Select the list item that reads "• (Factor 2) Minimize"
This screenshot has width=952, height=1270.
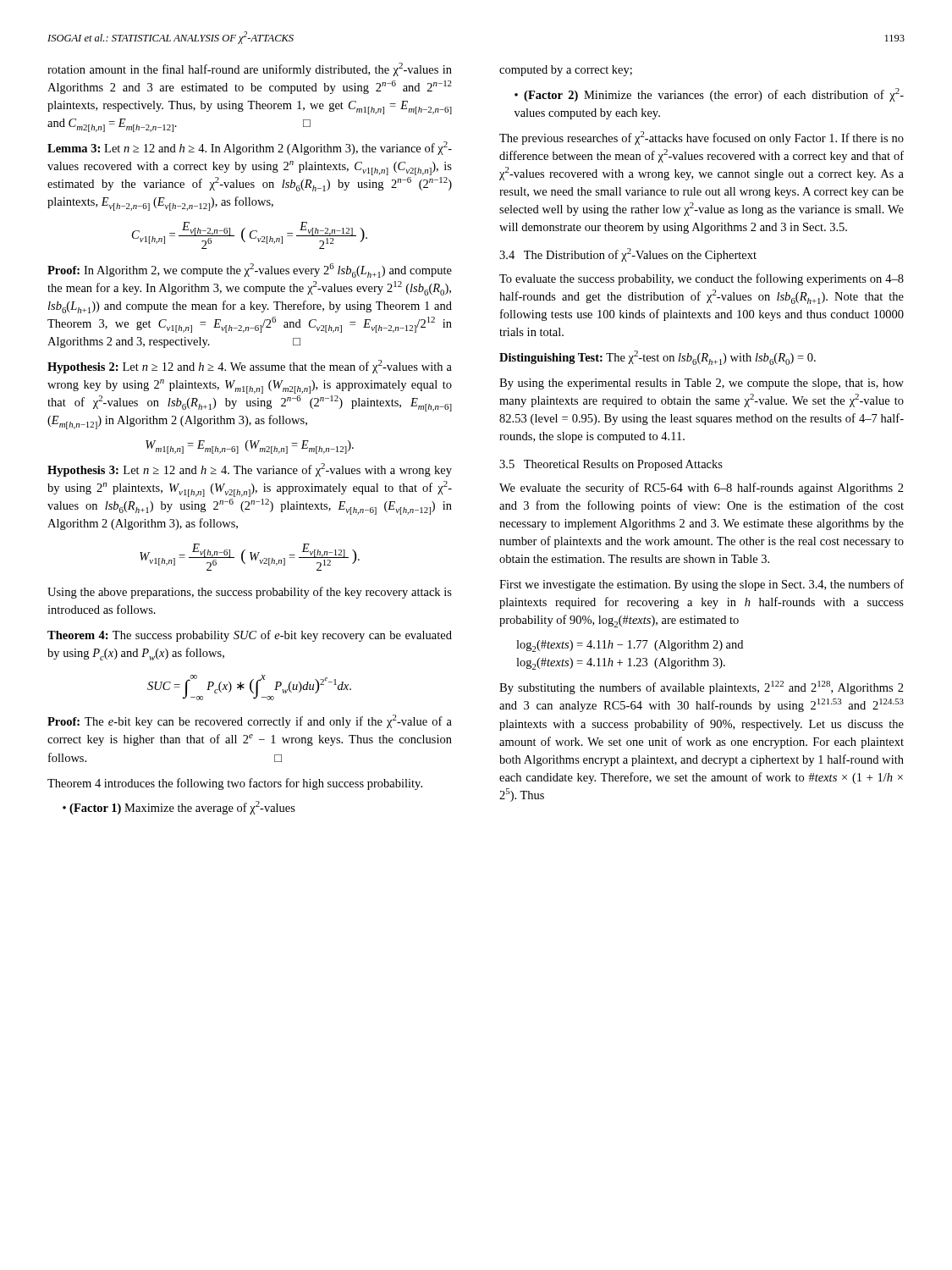(x=701, y=104)
